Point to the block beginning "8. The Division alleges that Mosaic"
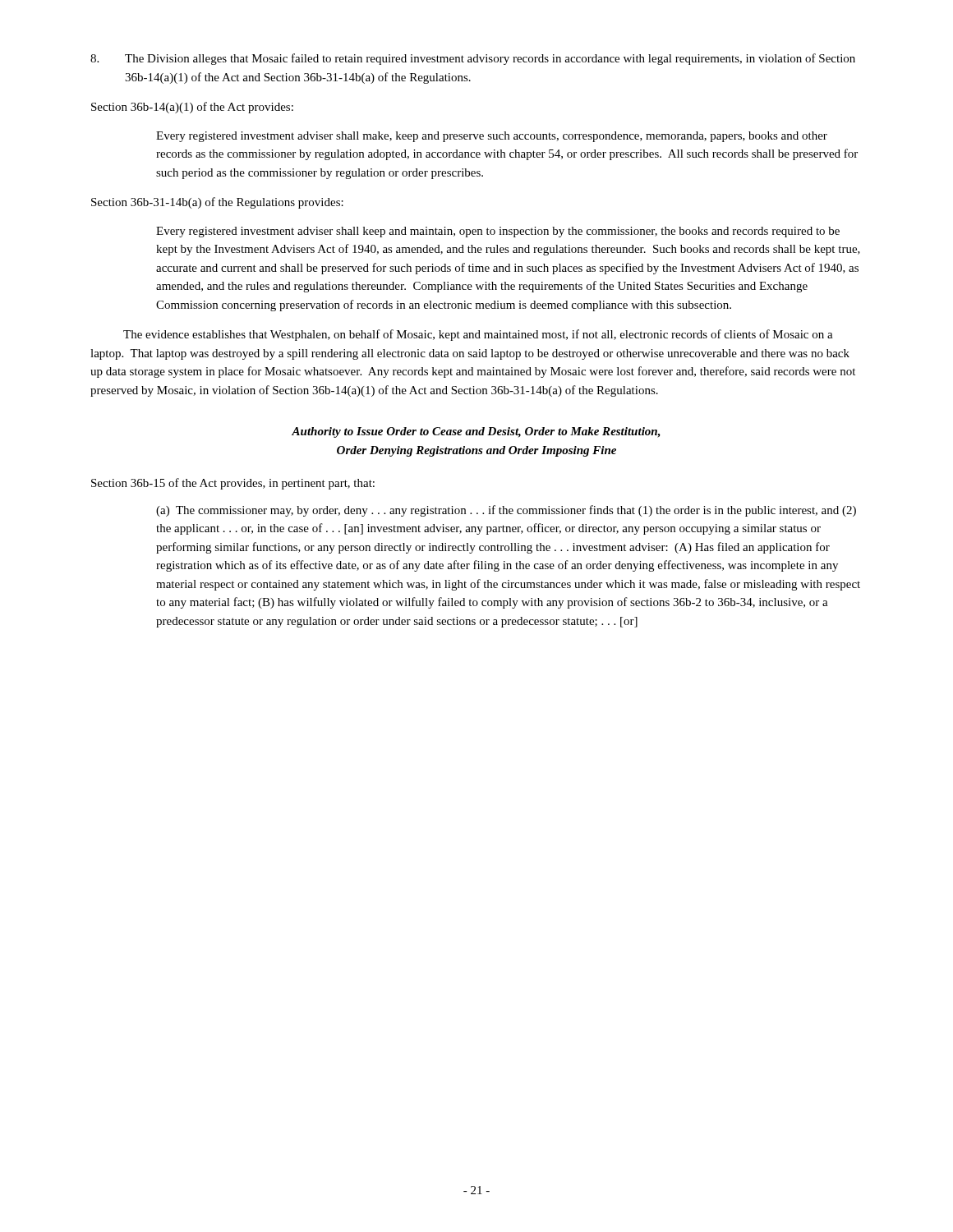The height and width of the screenshot is (1232, 953). [476, 68]
